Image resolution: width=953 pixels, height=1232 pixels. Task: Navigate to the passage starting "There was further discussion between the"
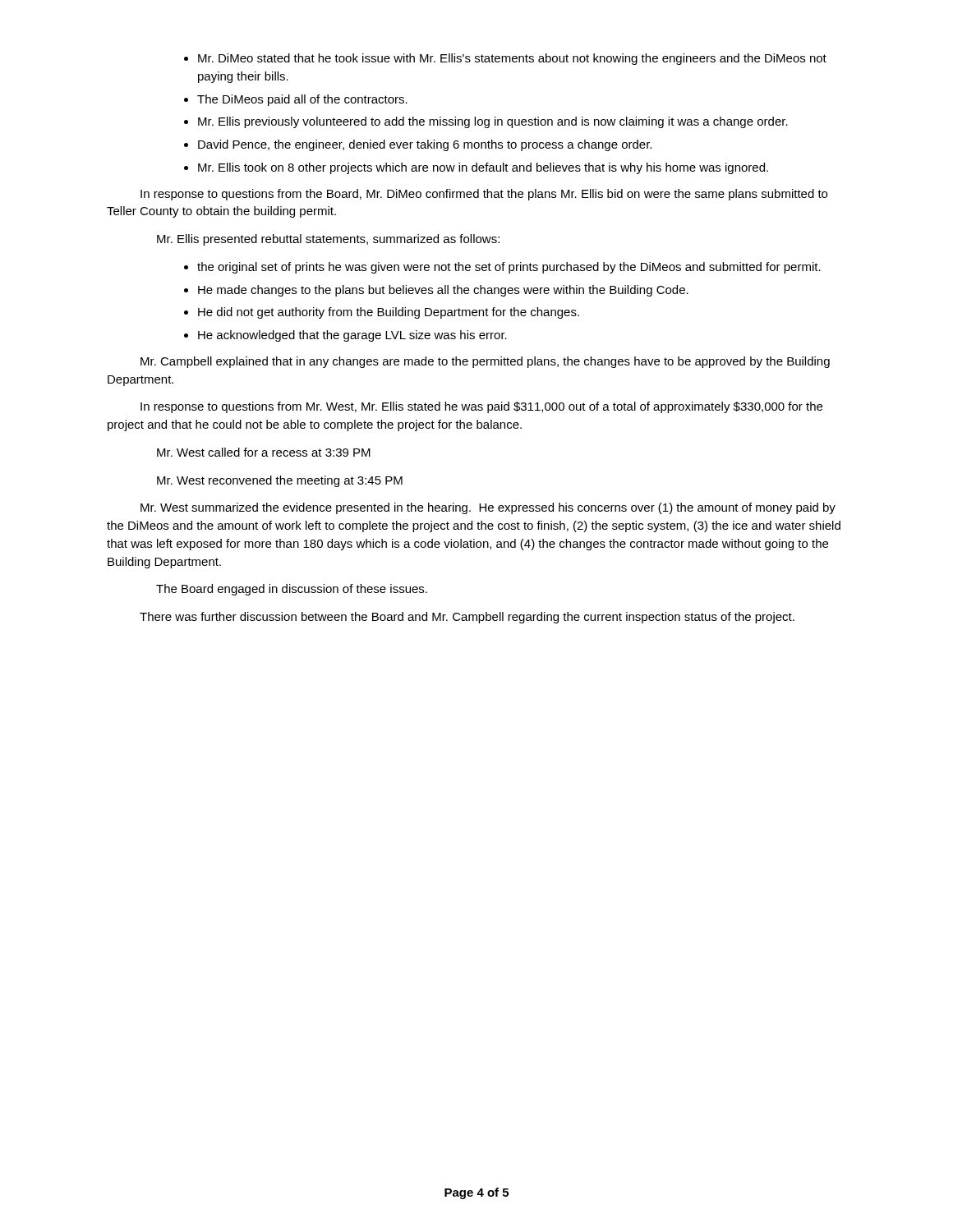pyautogui.click(x=467, y=616)
